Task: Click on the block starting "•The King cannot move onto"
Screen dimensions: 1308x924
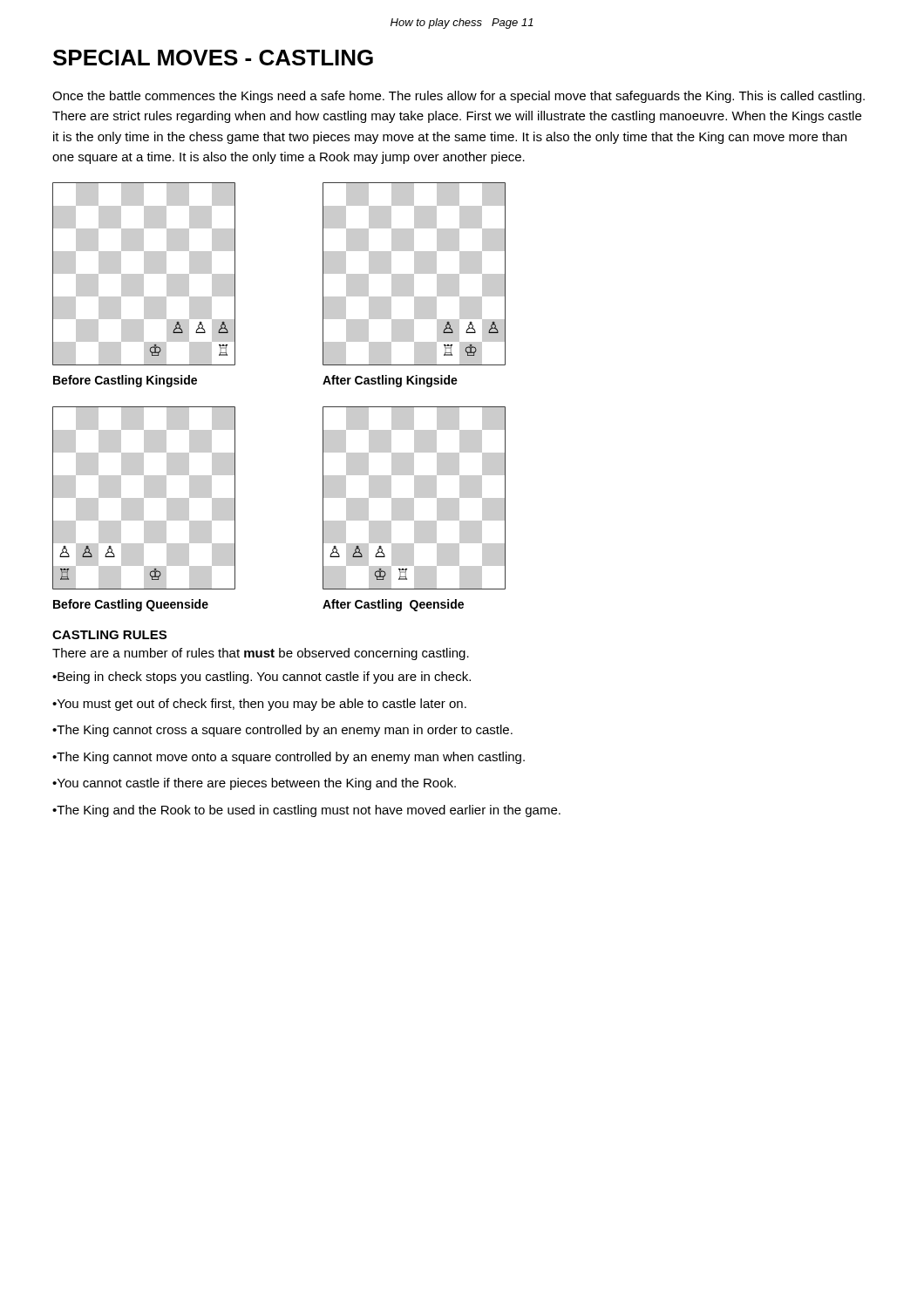Action: tap(289, 756)
